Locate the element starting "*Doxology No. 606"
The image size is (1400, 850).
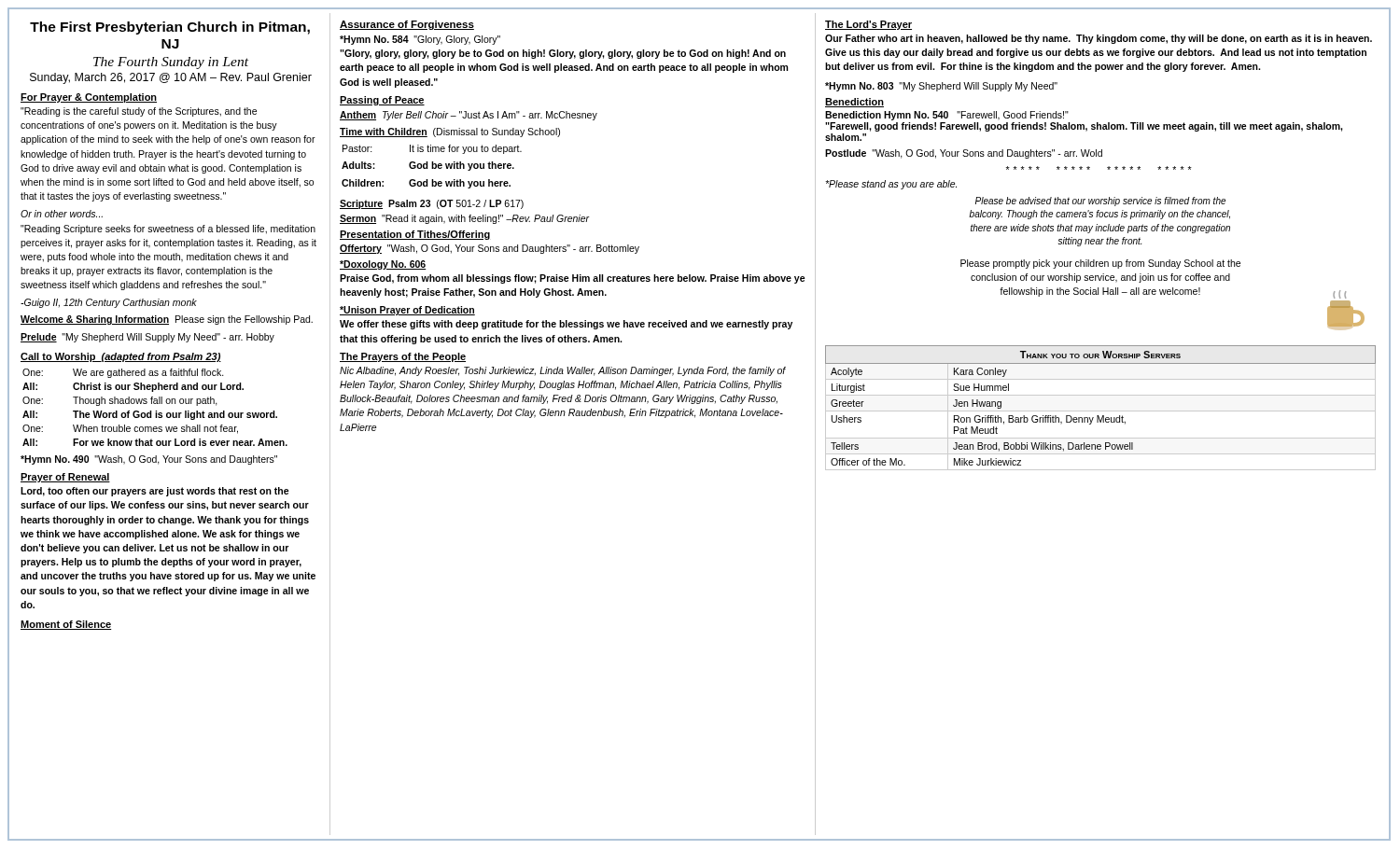(383, 264)
